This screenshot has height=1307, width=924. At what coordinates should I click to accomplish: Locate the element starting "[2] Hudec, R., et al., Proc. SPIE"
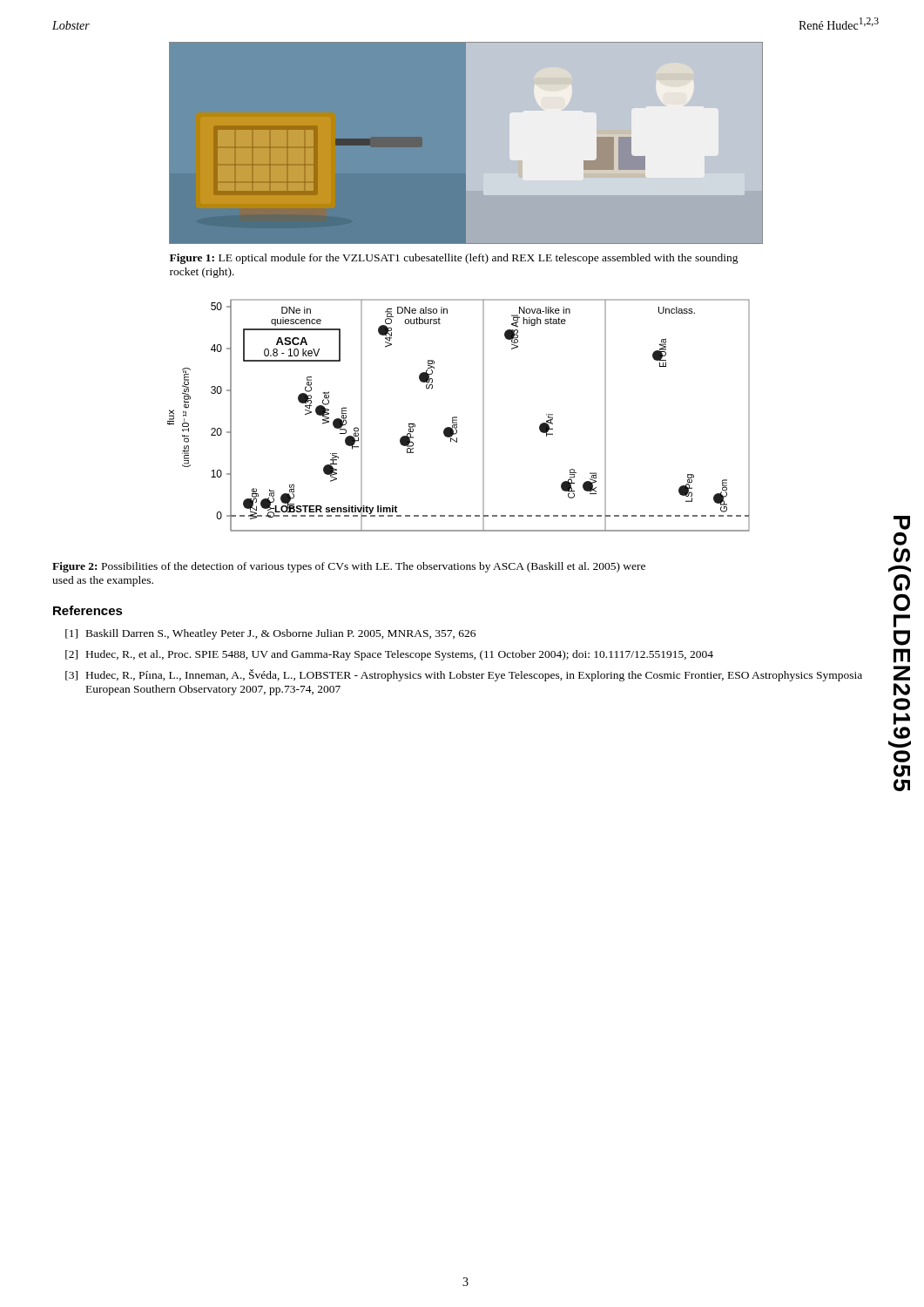(x=466, y=654)
